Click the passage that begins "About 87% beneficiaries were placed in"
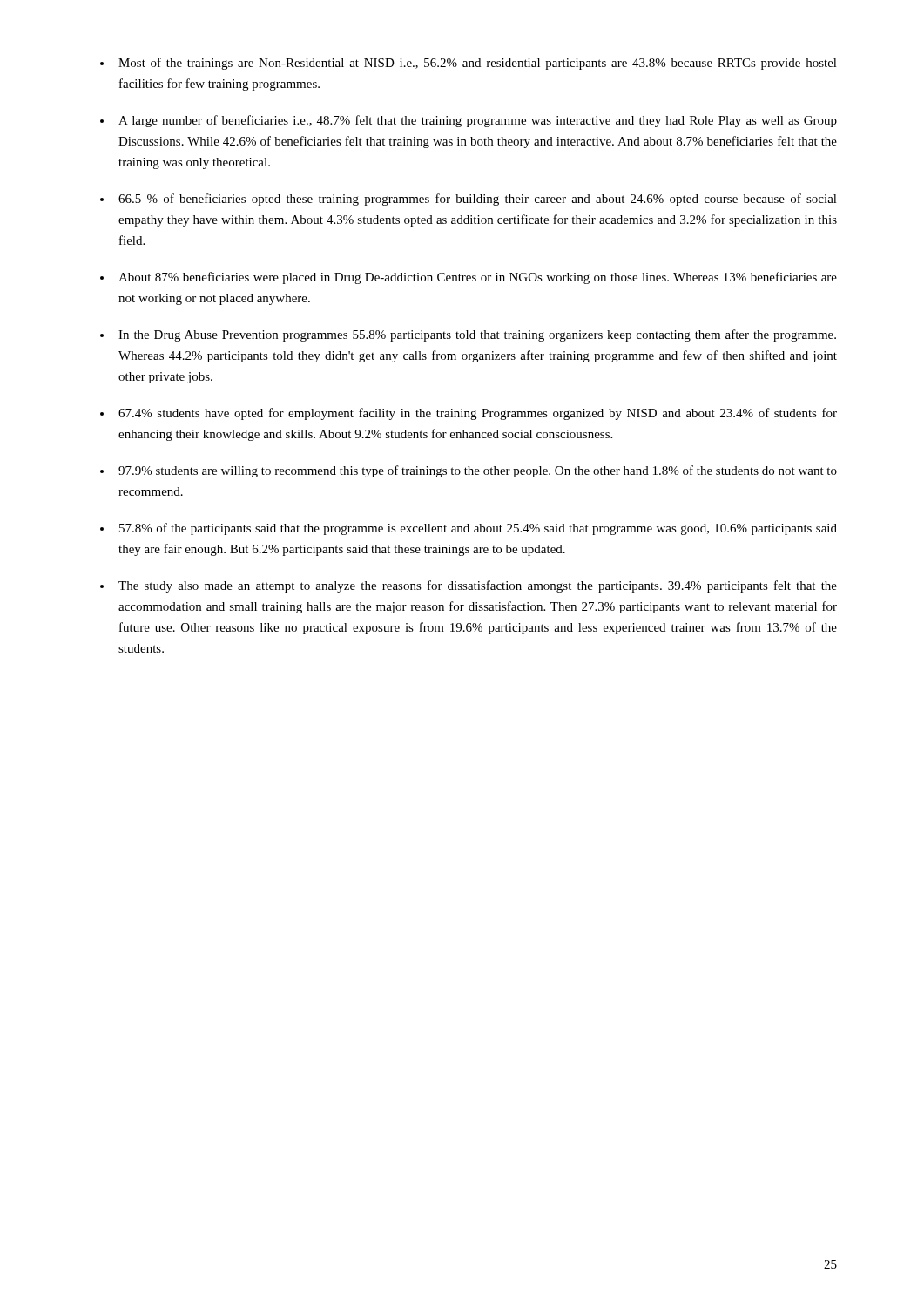924x1307 pixels. click(478, 288)
